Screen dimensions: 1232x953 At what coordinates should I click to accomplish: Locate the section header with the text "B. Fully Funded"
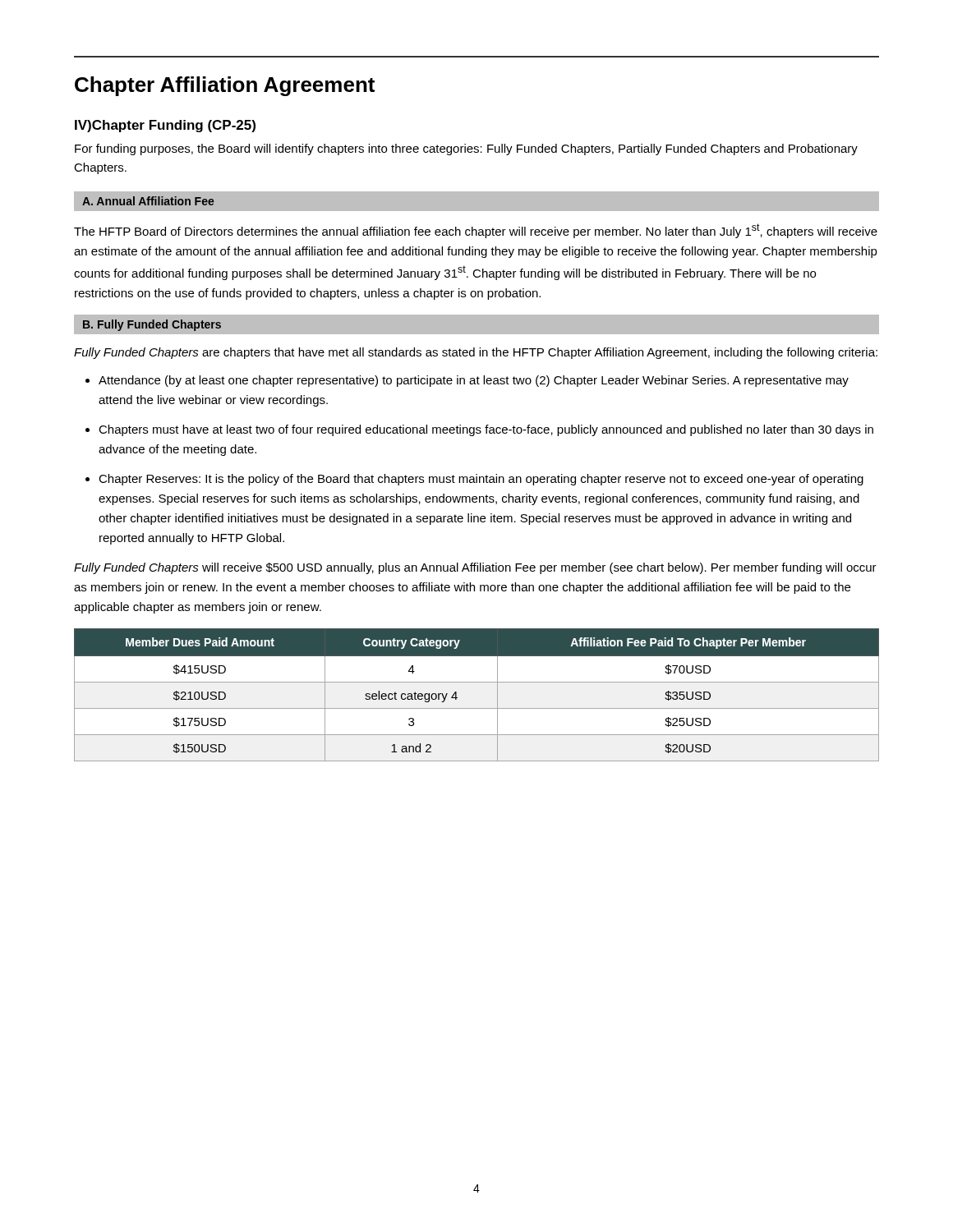click(x=476, y=324)
